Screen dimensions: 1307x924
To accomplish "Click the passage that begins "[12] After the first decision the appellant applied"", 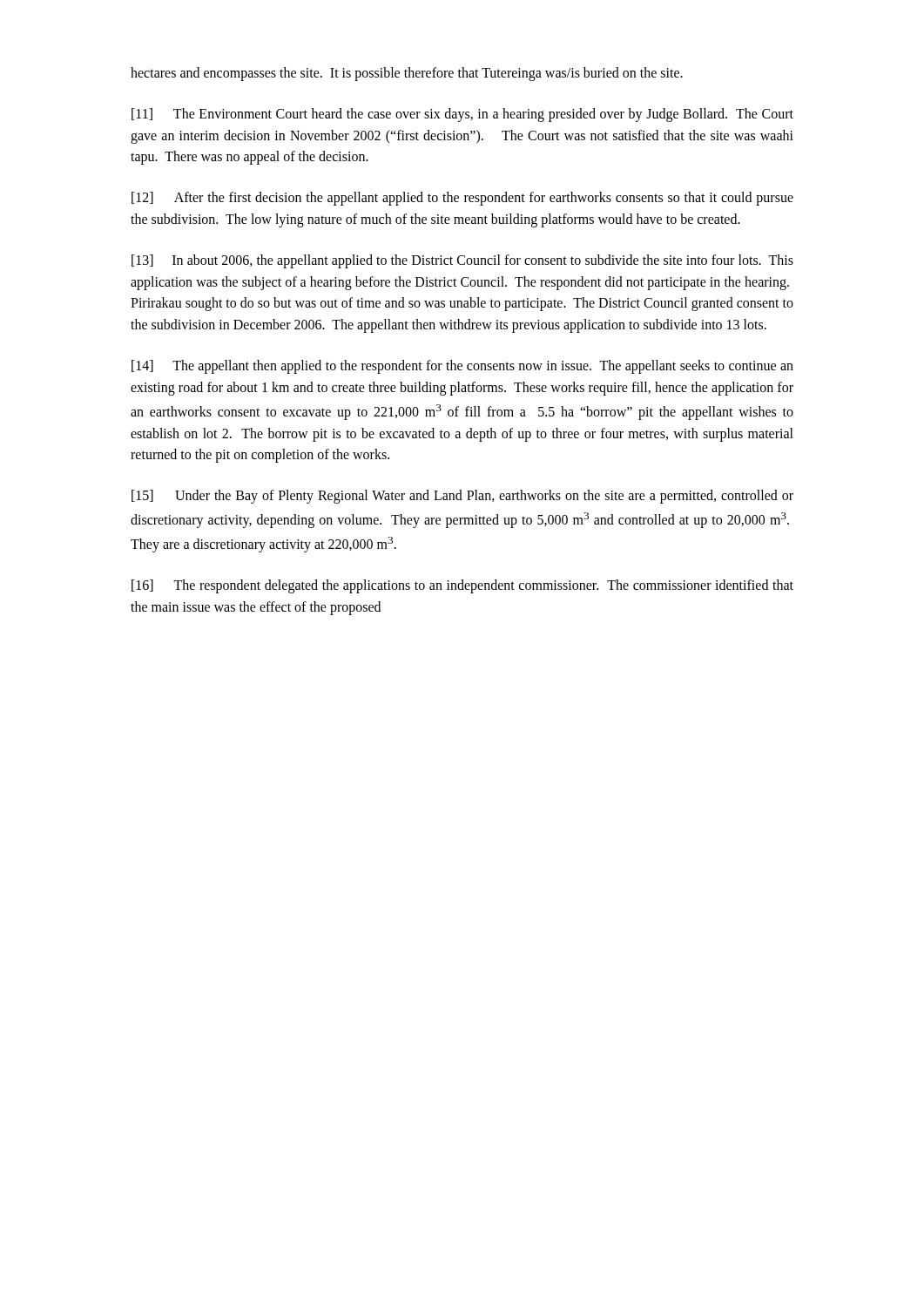I will pyautogui.click(x=462, y=208).
